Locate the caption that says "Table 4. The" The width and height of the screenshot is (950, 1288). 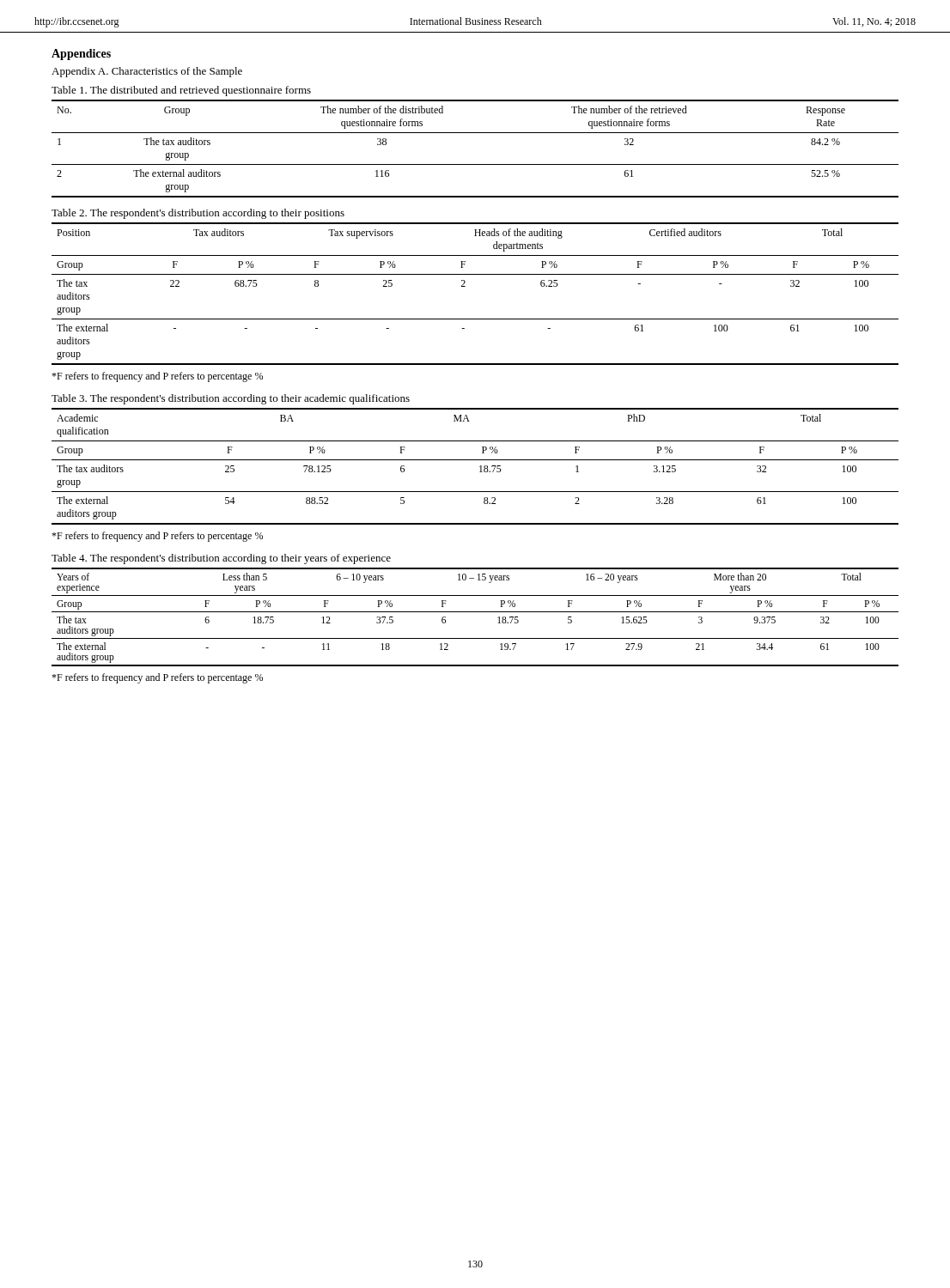pos(221,558)
